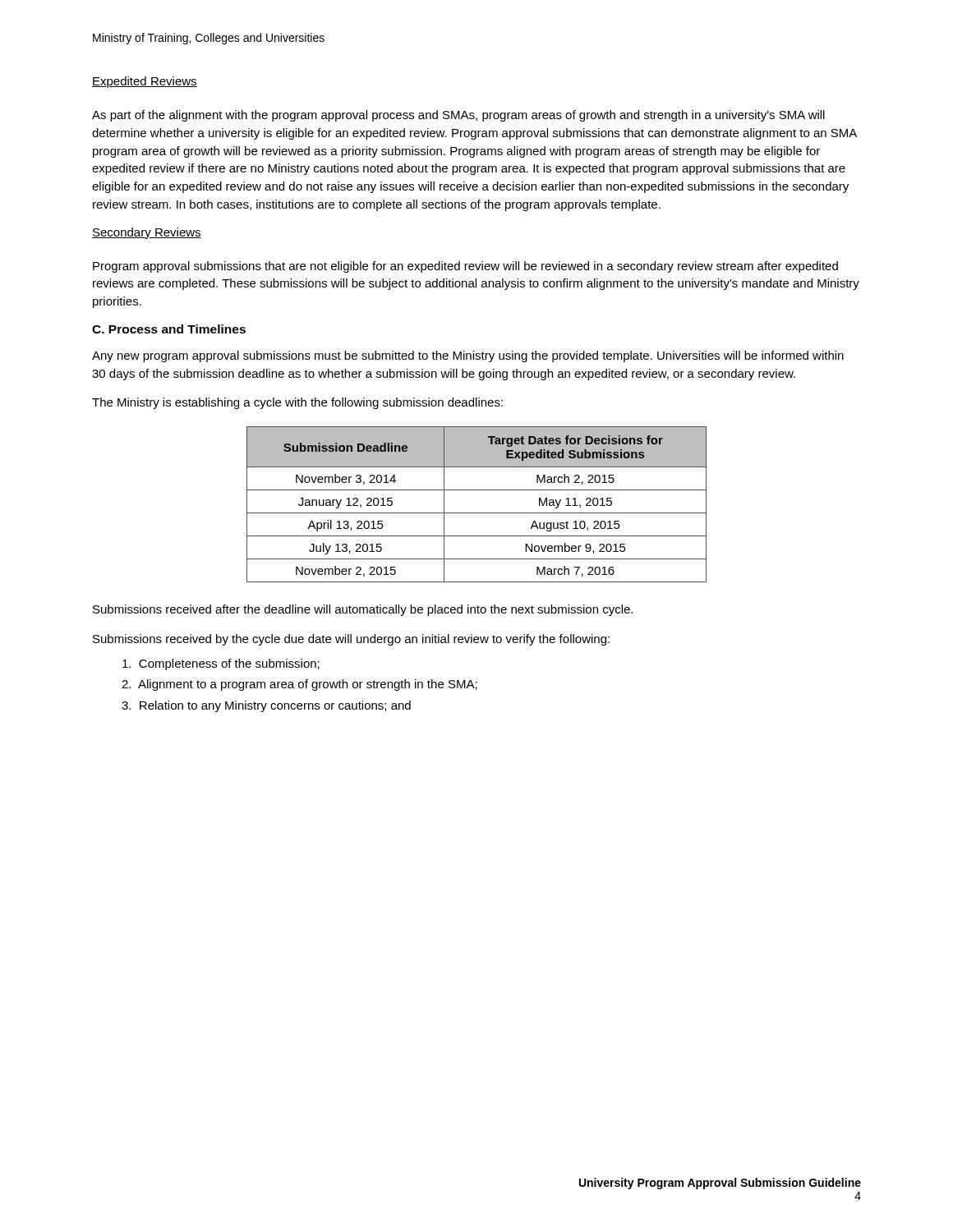Locate the table with the text "Submission Deadline"
The width and height of the screenshot is (953, 1232).
point(476,504)
